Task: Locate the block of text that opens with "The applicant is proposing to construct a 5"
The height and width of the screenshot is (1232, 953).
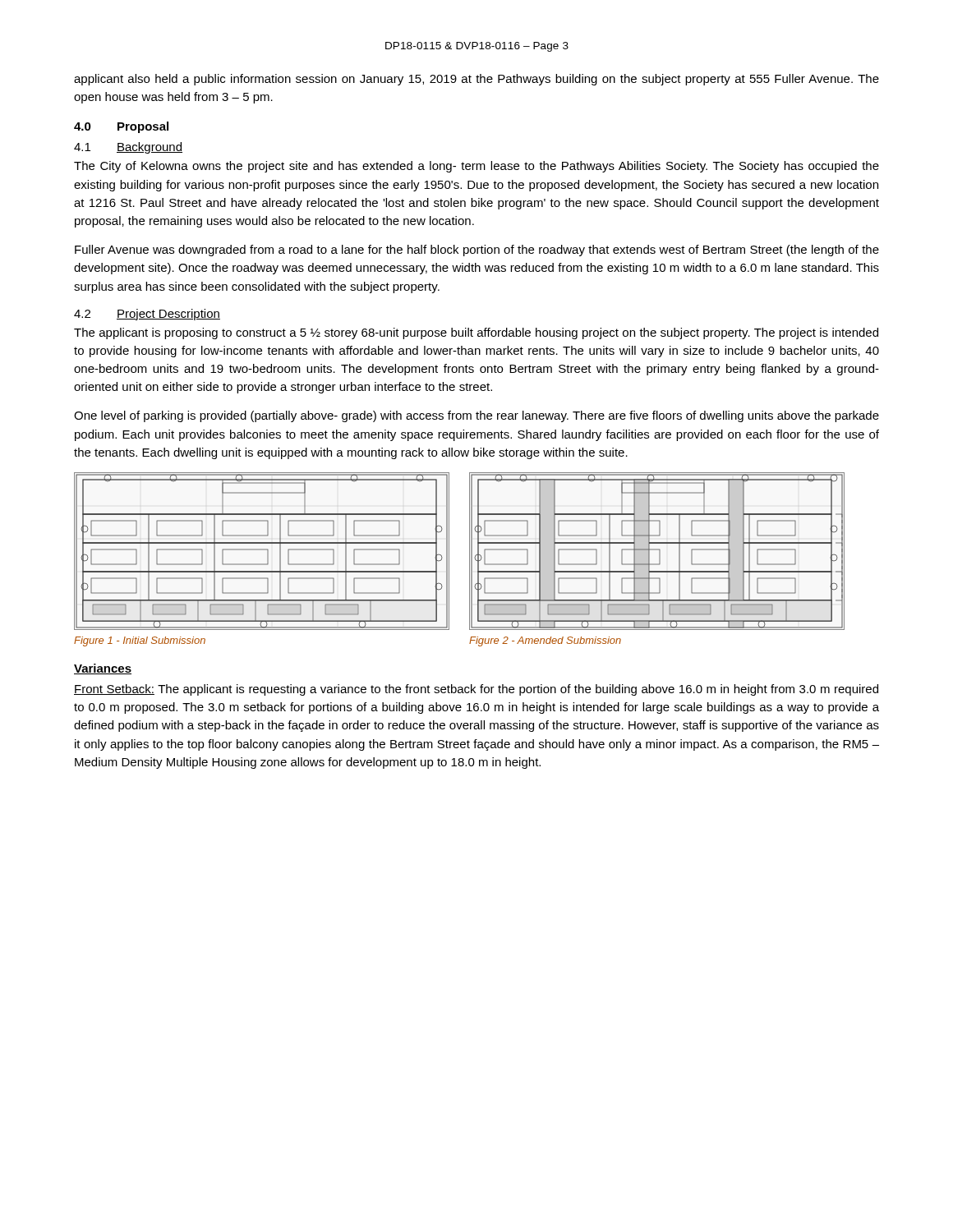Action: coord(476,359)
